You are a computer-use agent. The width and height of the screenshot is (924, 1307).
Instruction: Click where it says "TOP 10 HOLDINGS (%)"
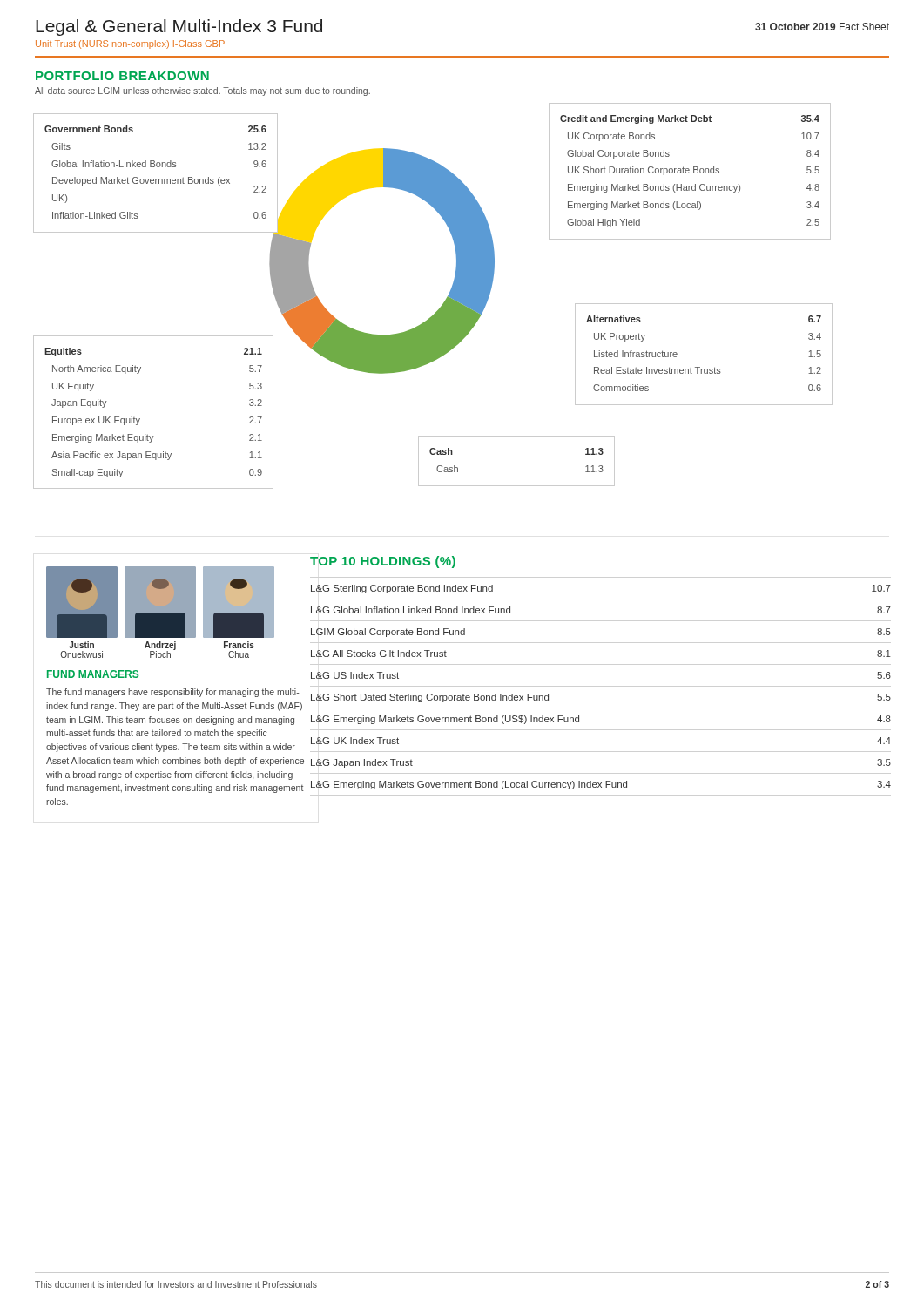[x=383, y=561]
